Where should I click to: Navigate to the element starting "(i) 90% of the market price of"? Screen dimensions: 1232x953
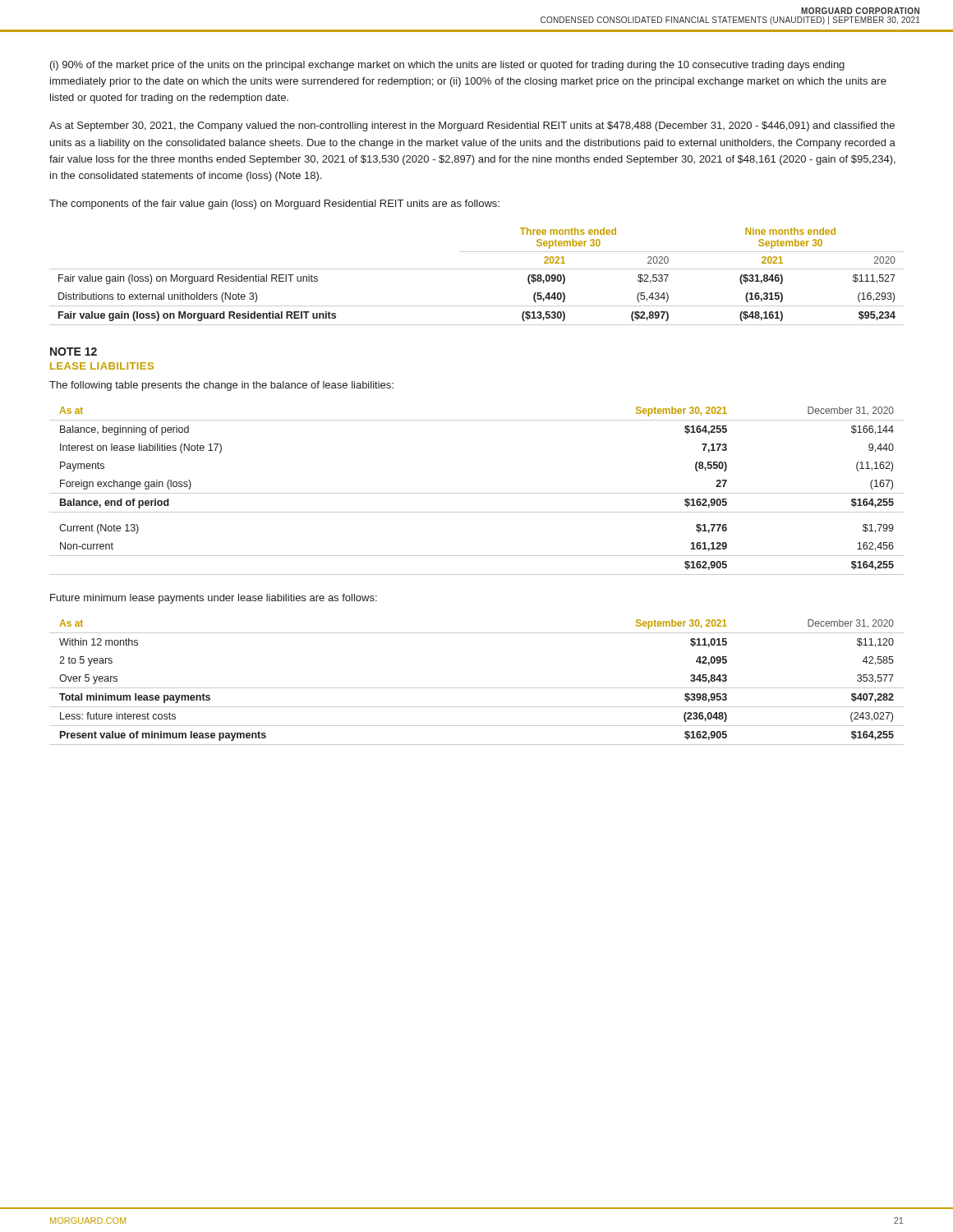point(468,81)
